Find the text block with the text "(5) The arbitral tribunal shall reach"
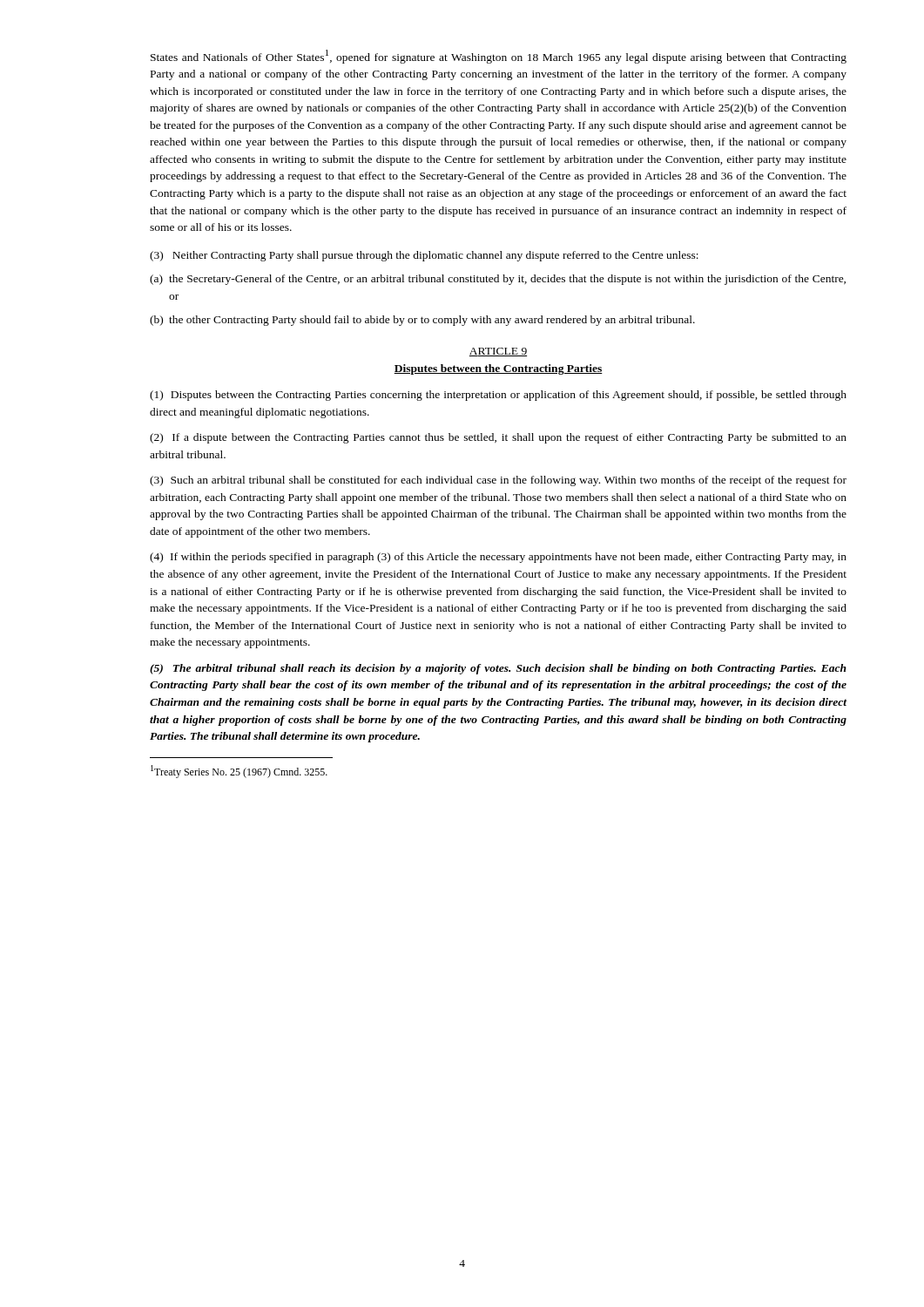This screenshot has height=1307, width=924. click(x=498, y=702)
